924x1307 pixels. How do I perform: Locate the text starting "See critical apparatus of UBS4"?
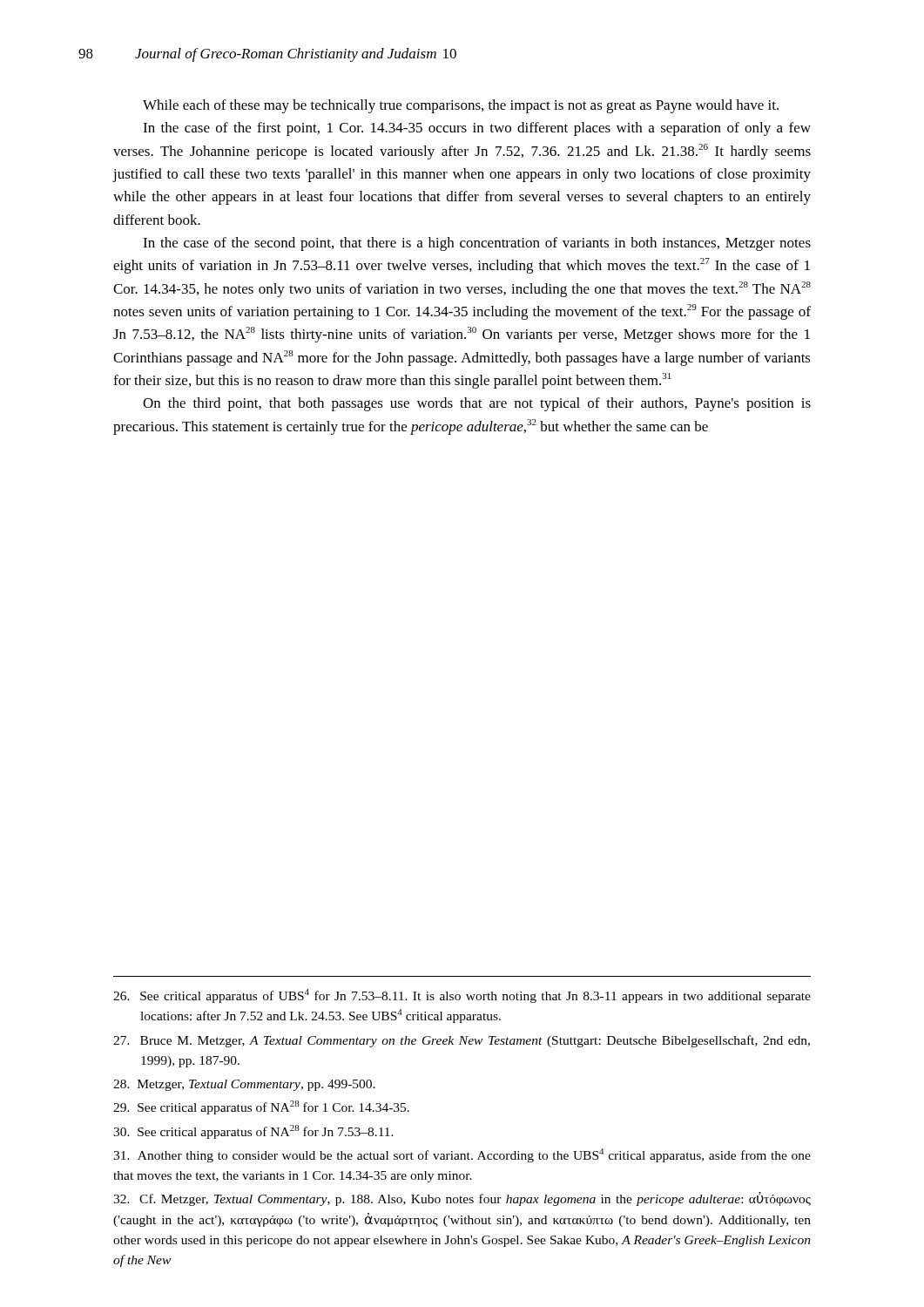click(462, 1005)
